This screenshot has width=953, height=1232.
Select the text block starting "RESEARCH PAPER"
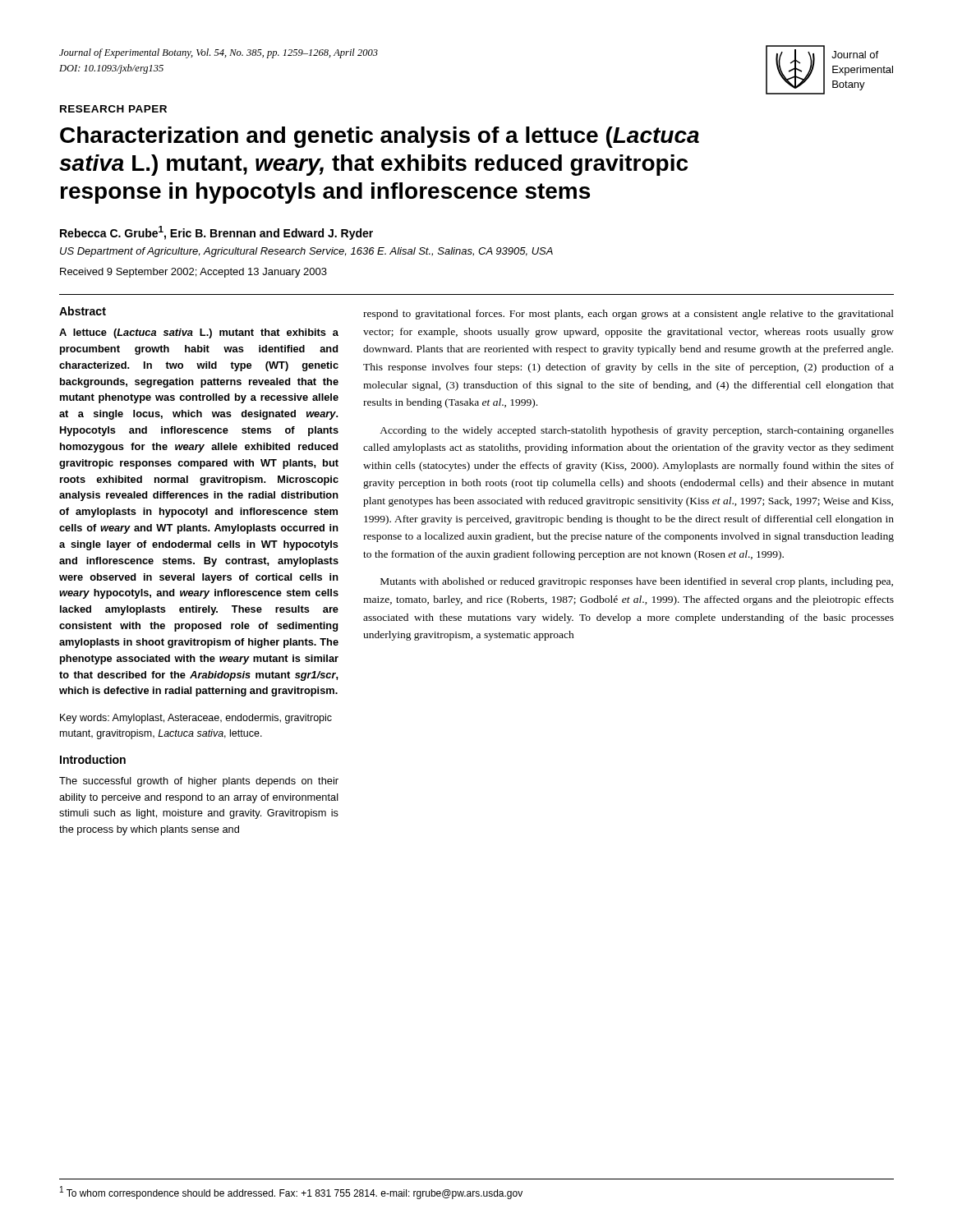click(x=113, y=109)
